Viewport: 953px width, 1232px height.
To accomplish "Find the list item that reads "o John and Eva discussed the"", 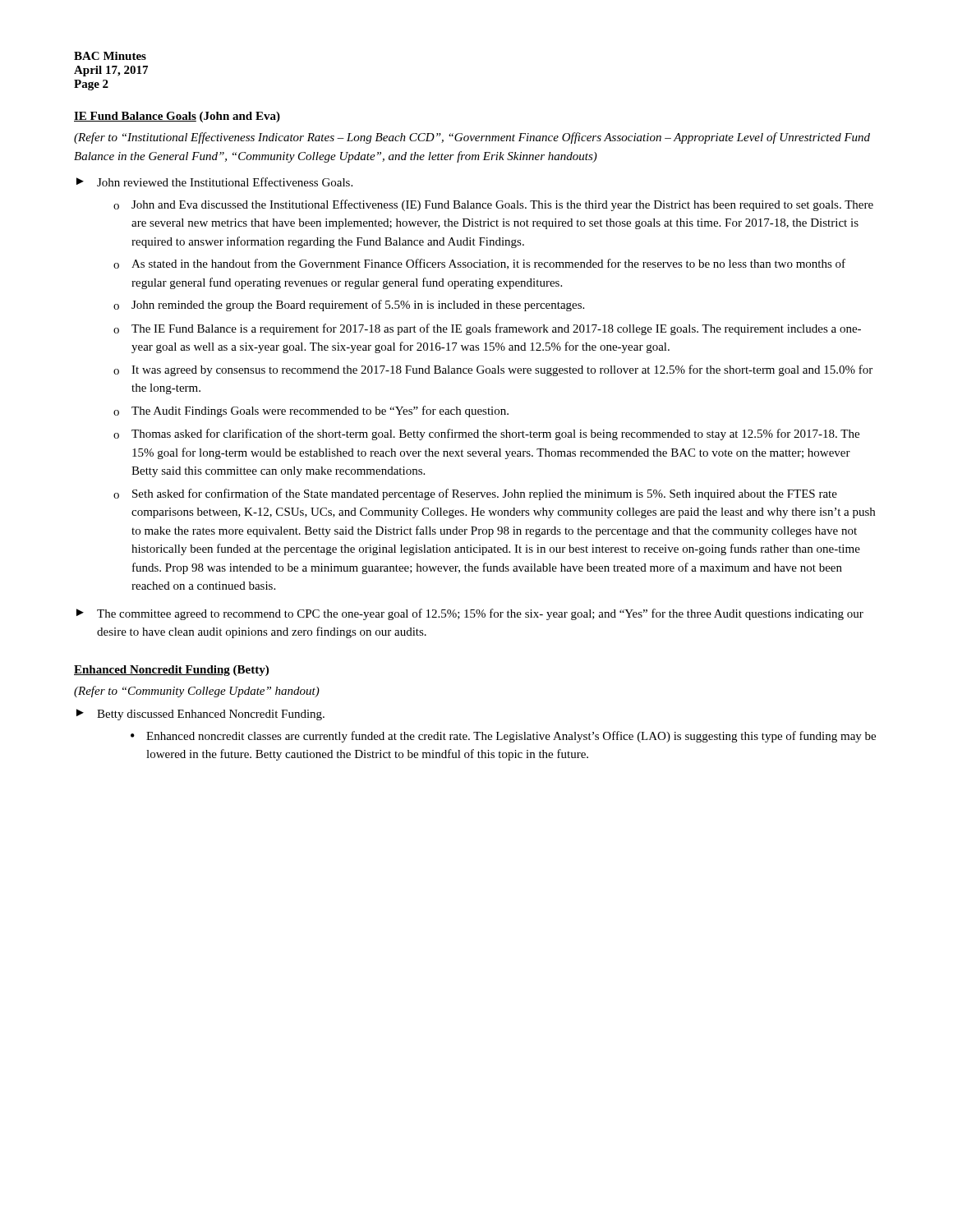I will point(496,223).
